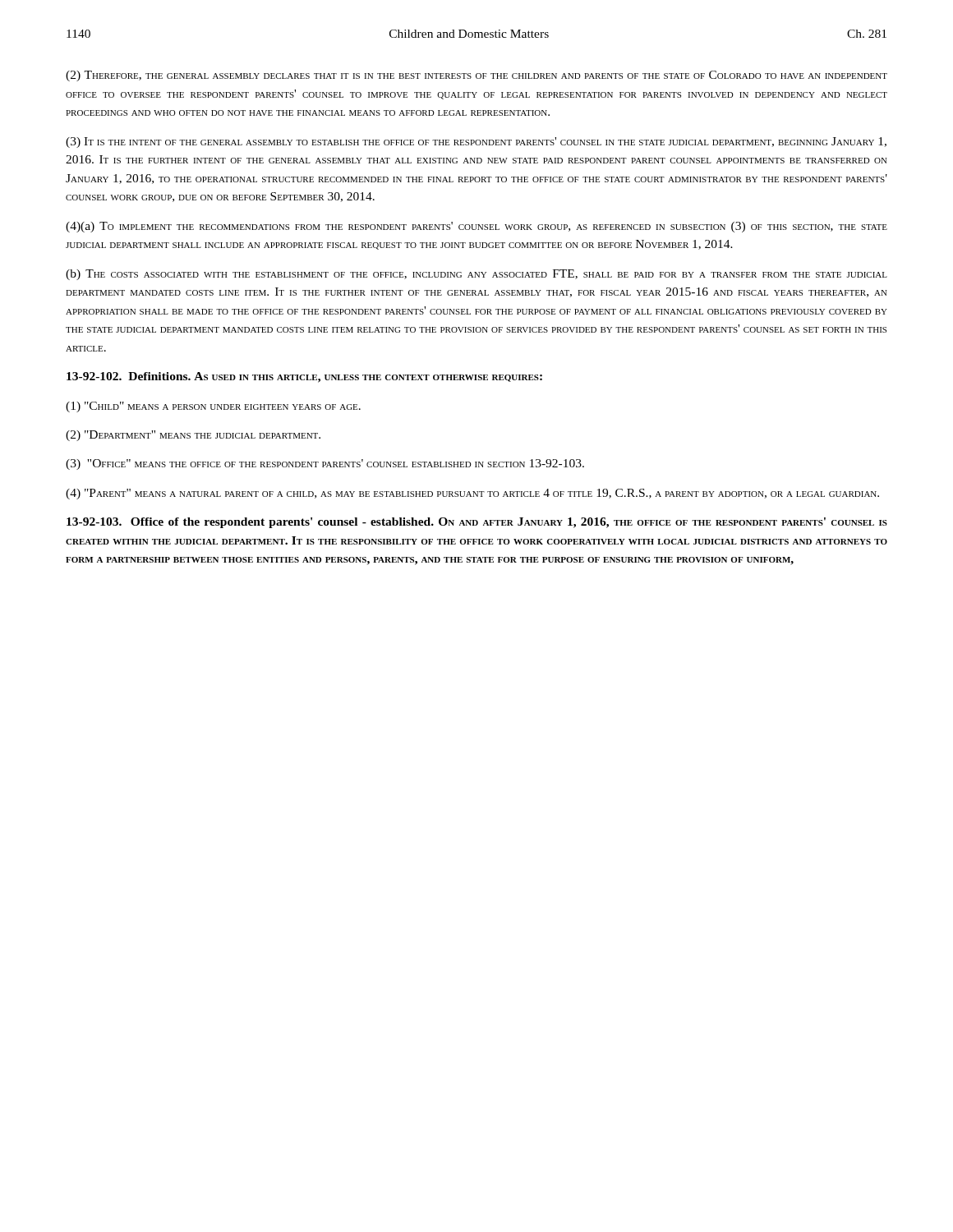Click on the element starting "(4)(a) To implement the recommendations from"
The image size is (953, 1232).
(x=476, y=235)
